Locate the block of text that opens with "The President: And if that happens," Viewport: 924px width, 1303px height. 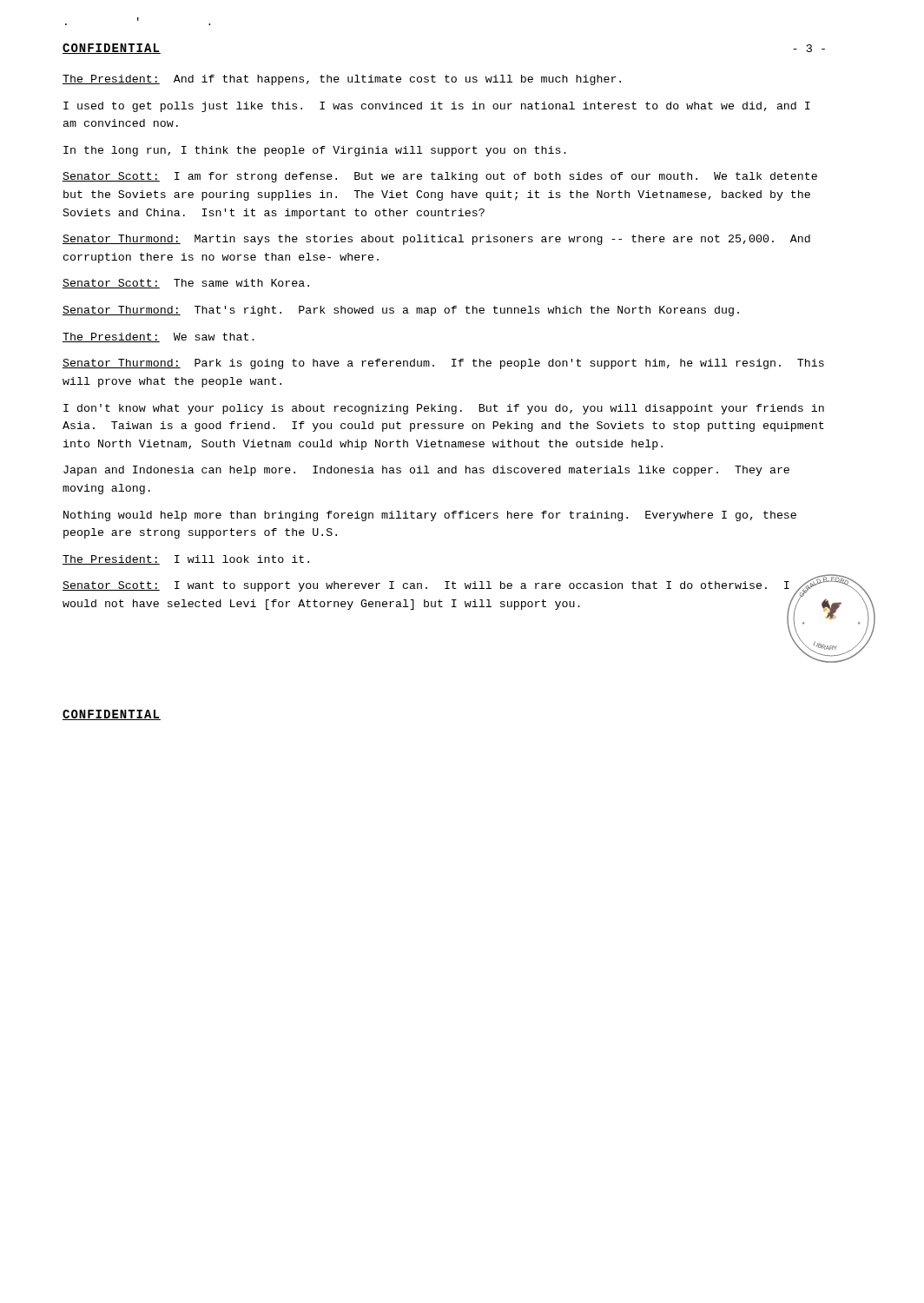point(343,79)
